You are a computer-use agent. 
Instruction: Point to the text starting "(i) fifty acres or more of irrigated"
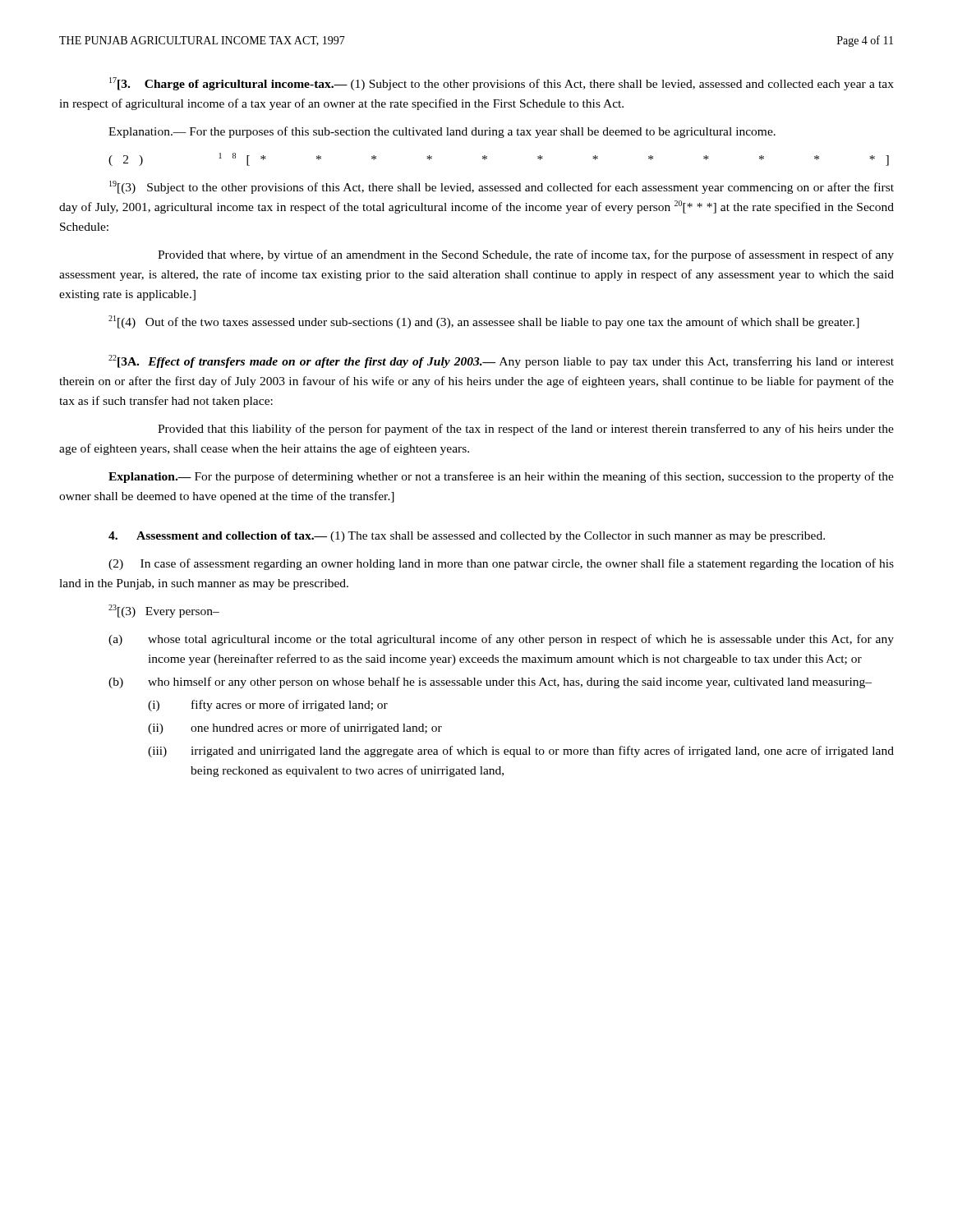click(x=268, y=706)
